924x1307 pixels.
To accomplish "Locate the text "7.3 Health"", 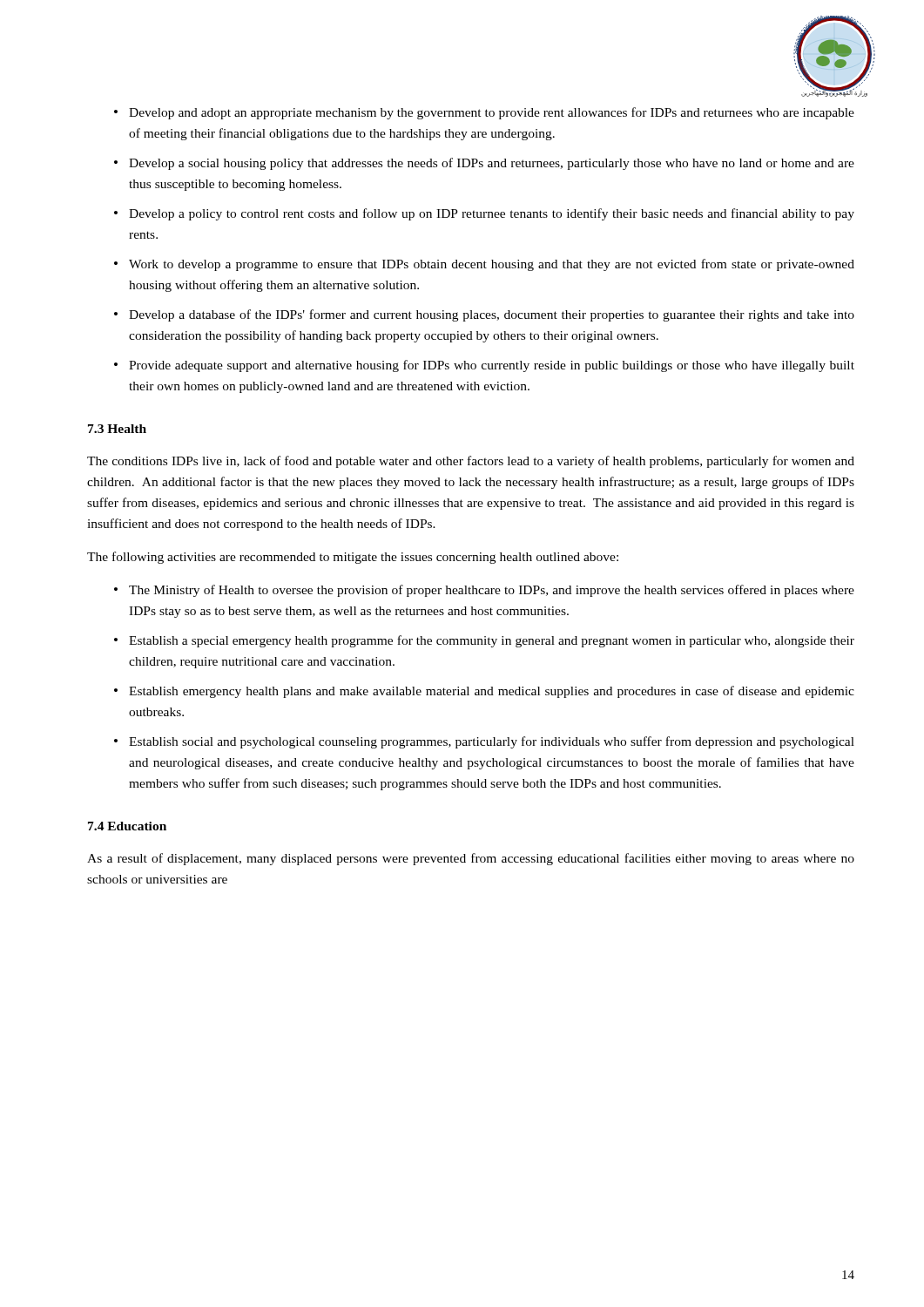I will click(x=117, y=428).
